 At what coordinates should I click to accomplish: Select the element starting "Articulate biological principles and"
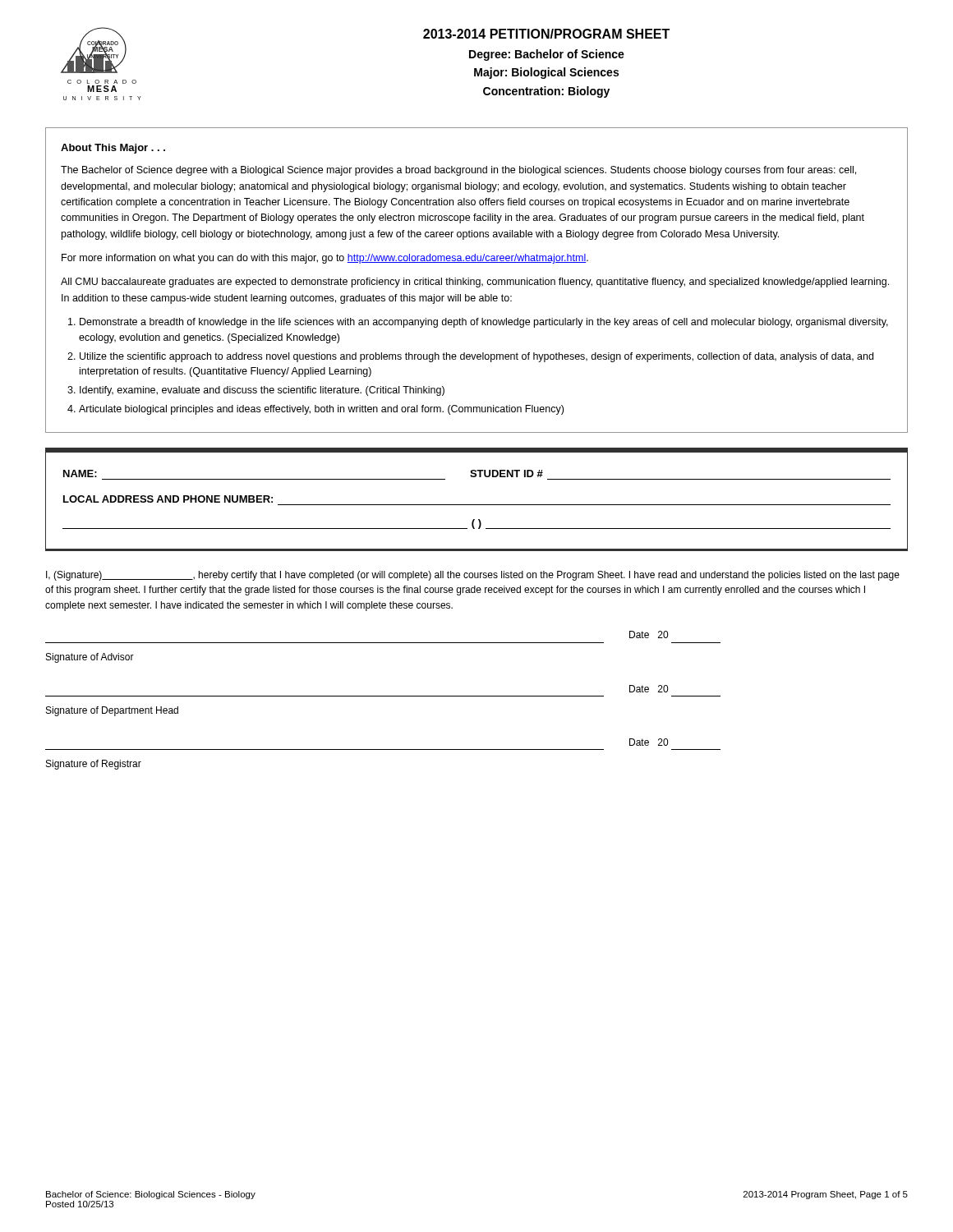coord(322,409)
